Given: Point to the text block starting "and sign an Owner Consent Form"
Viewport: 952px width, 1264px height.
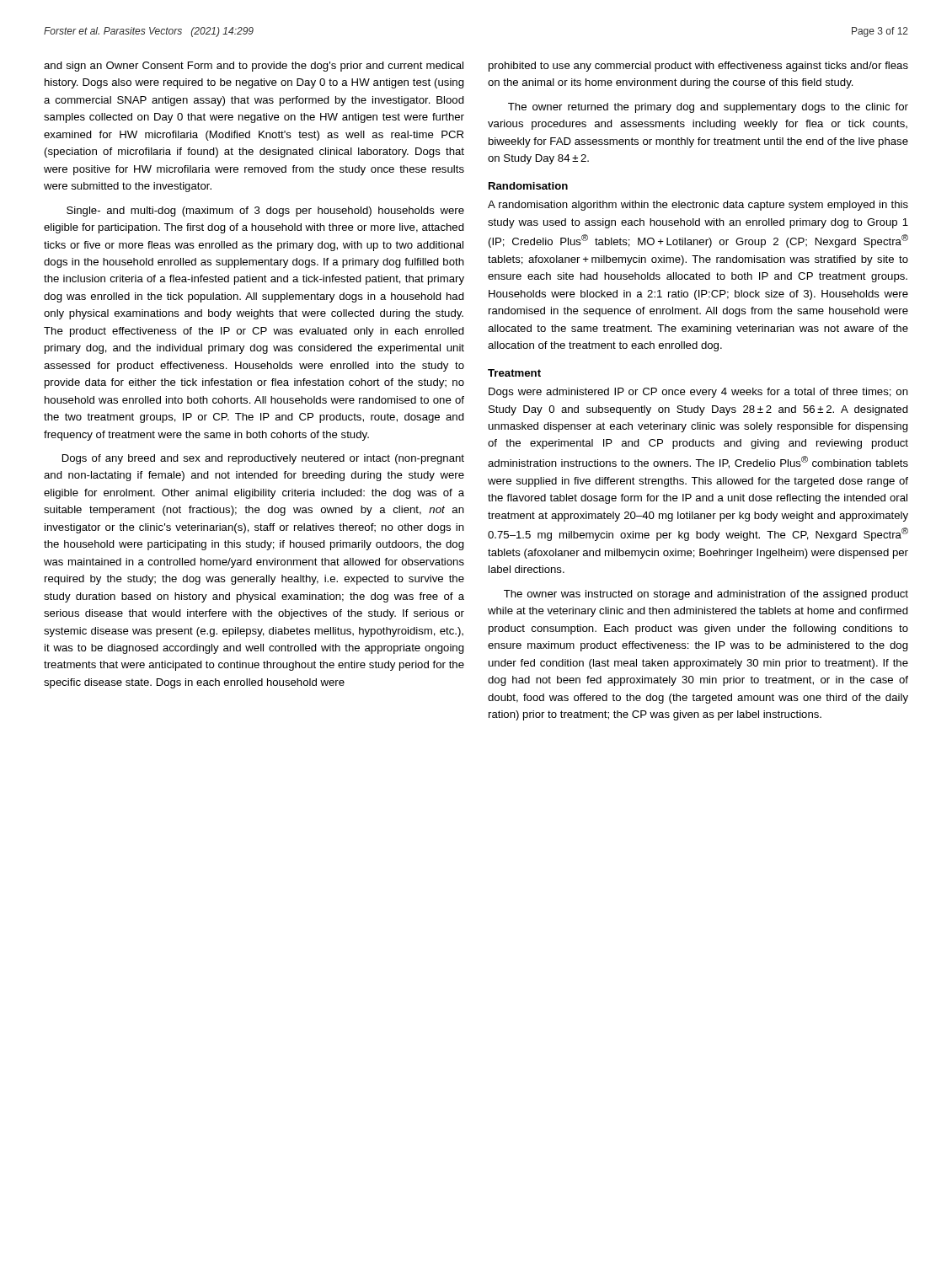Looking at the screenshot, I should pos(254,126).
